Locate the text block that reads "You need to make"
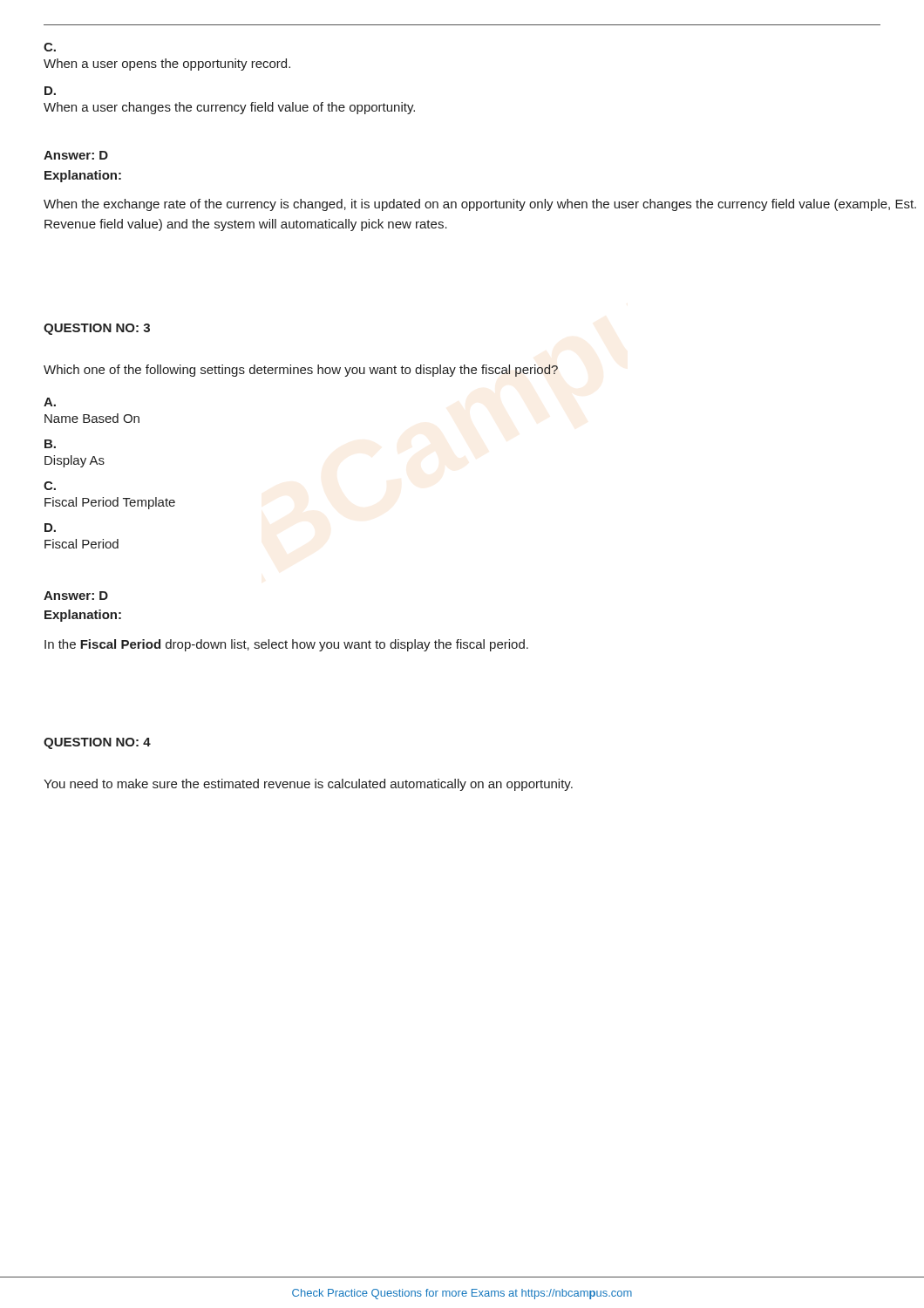 tap(484, 784)
